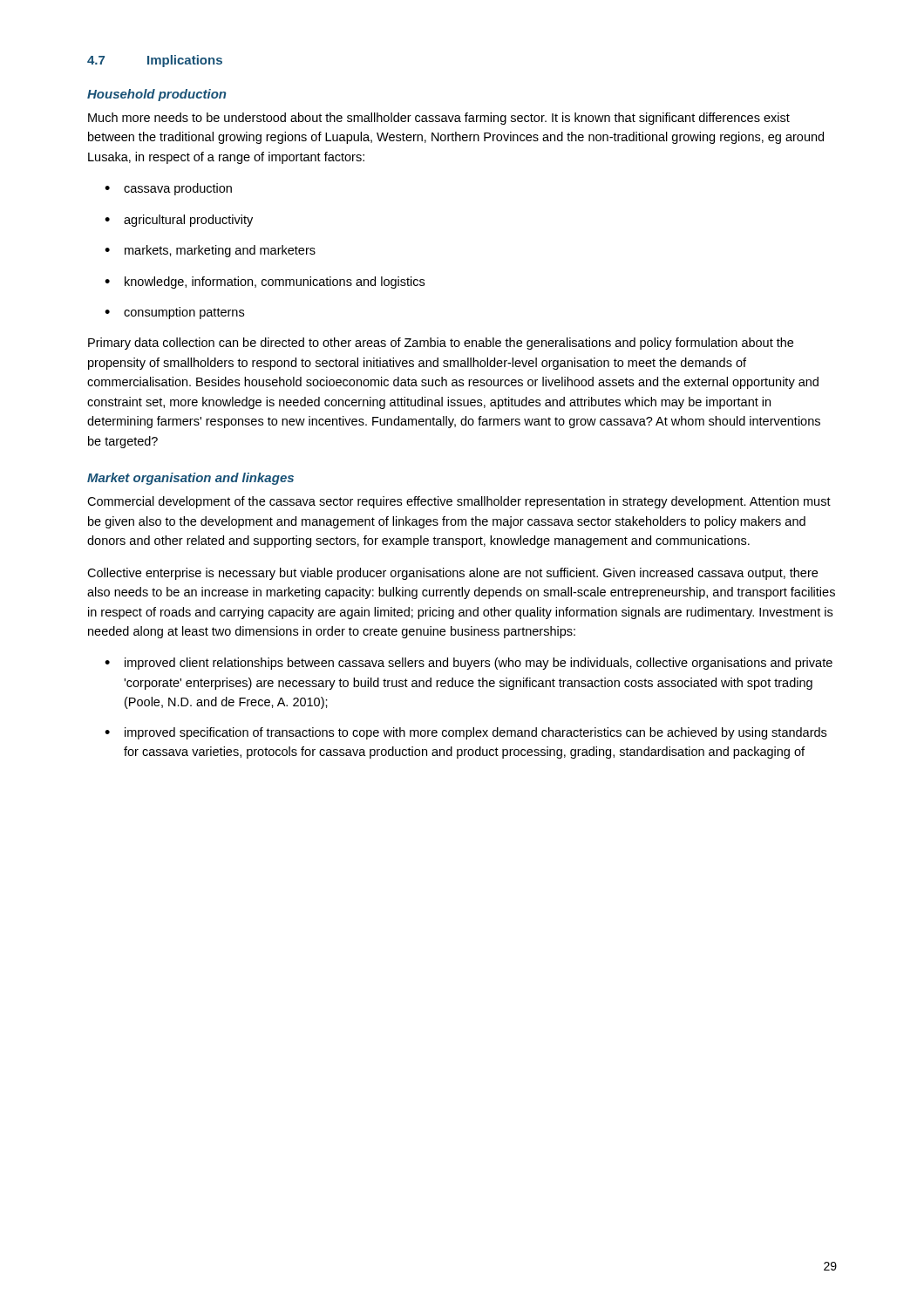The width and height of the screenshot is (924, 1308).
Task: Find the text block containing "Much more needs to be understood"
Action: click(x=456, y=137)
